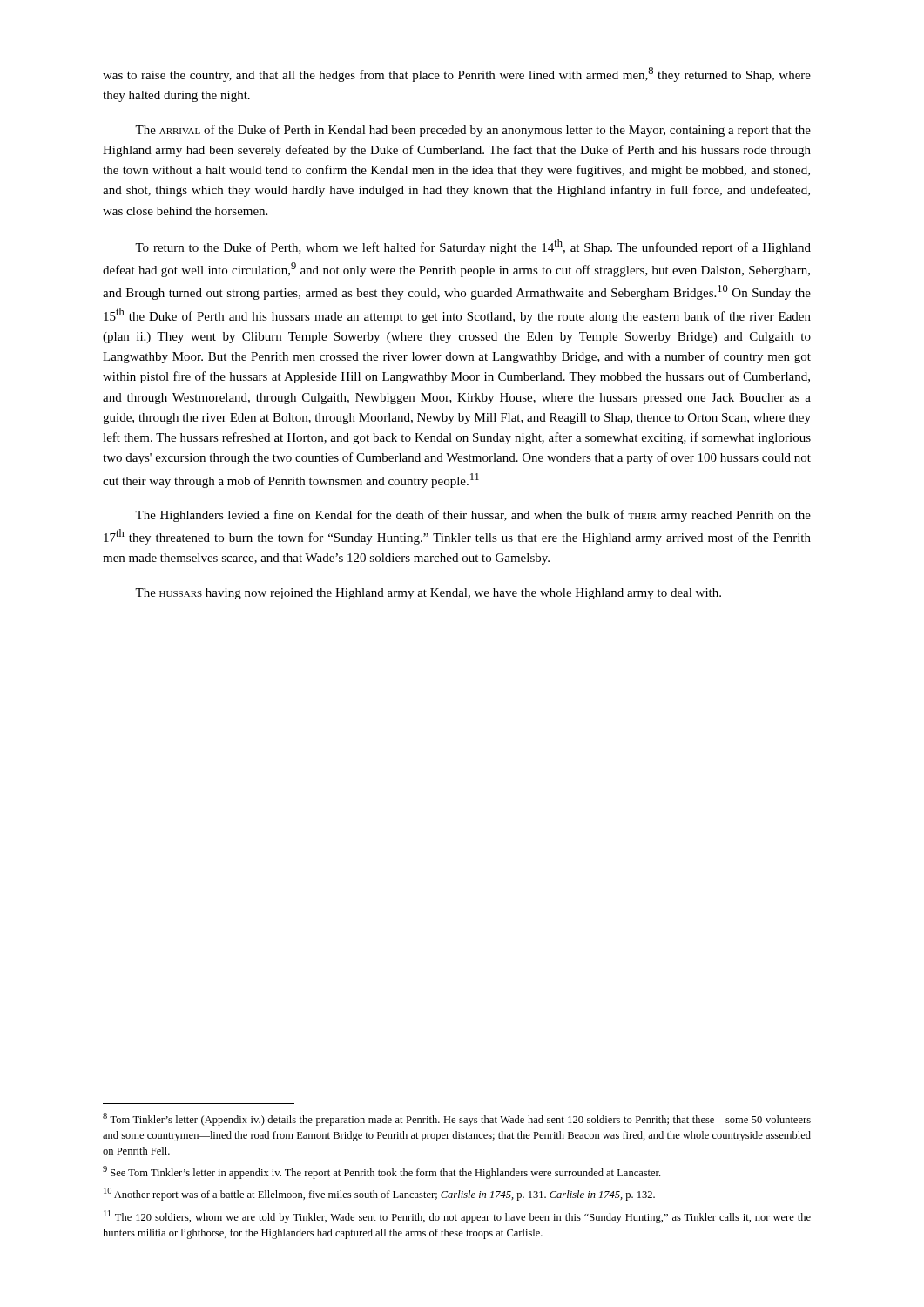
Task: Click on the footnote that reads "11 The 120 soldiers, whom we"
Action: [x=457, y=1224]
